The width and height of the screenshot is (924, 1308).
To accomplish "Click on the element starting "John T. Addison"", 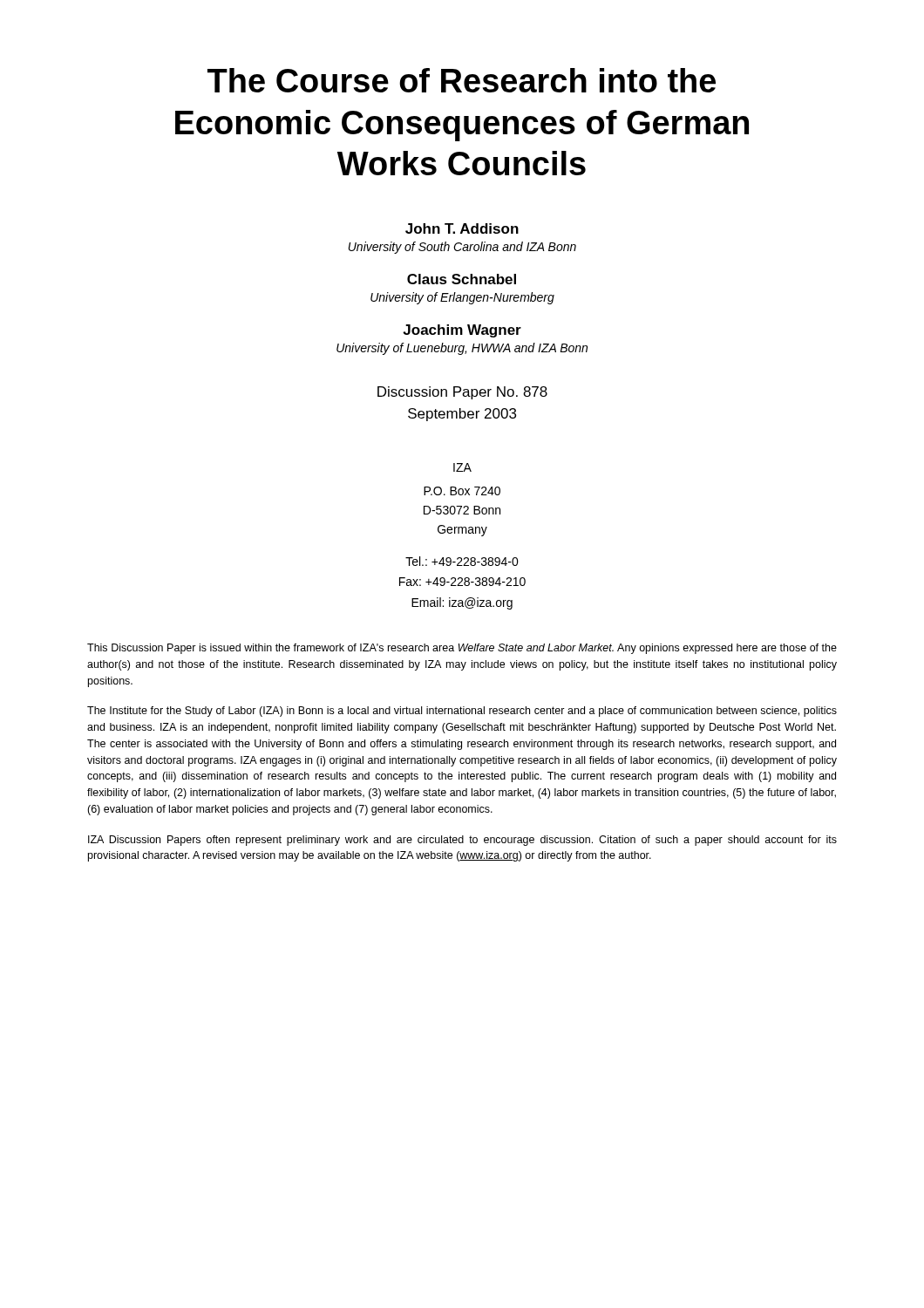I will [x=462, y=237].
